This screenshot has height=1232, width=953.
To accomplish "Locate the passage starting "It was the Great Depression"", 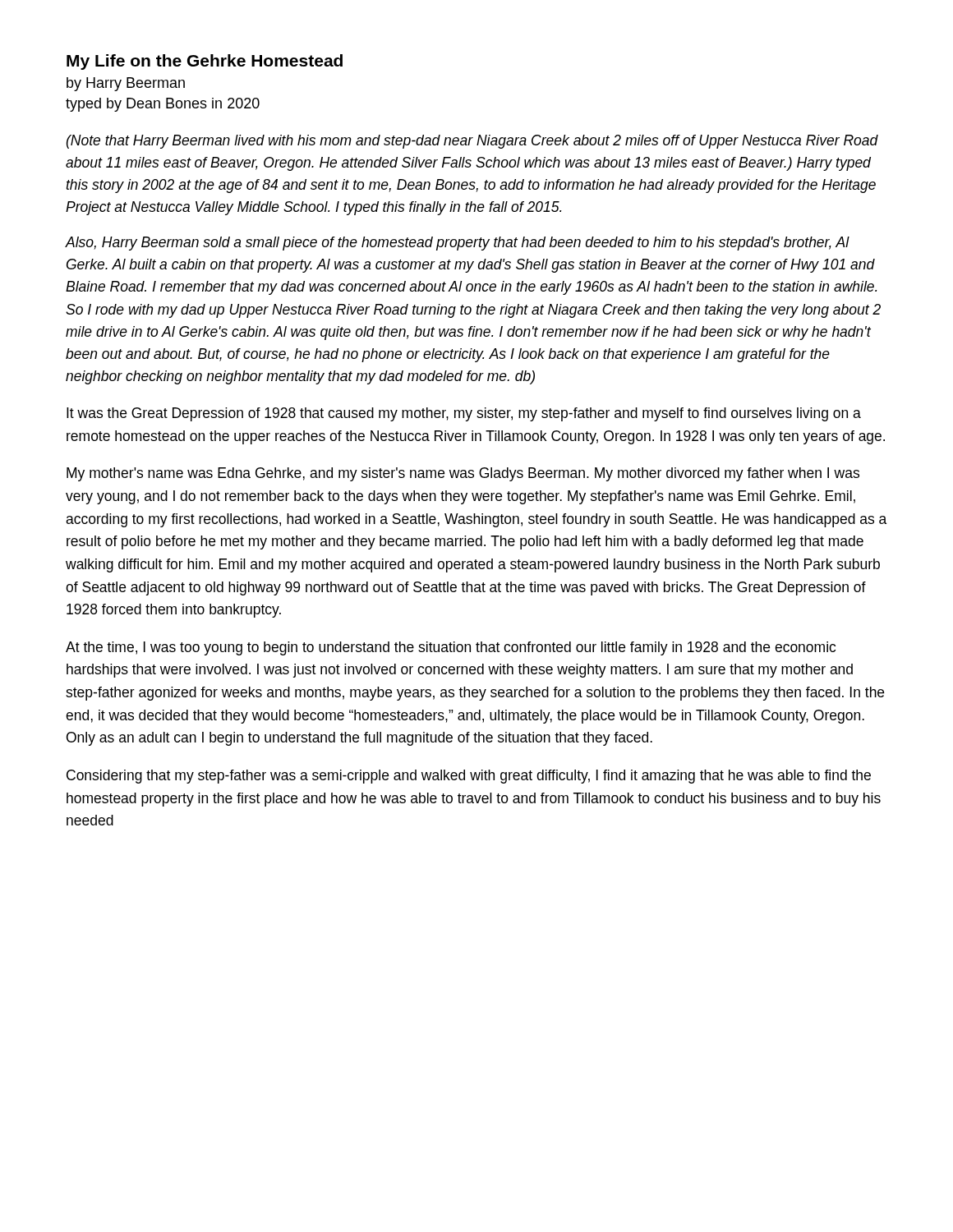I will pos(476,425).
